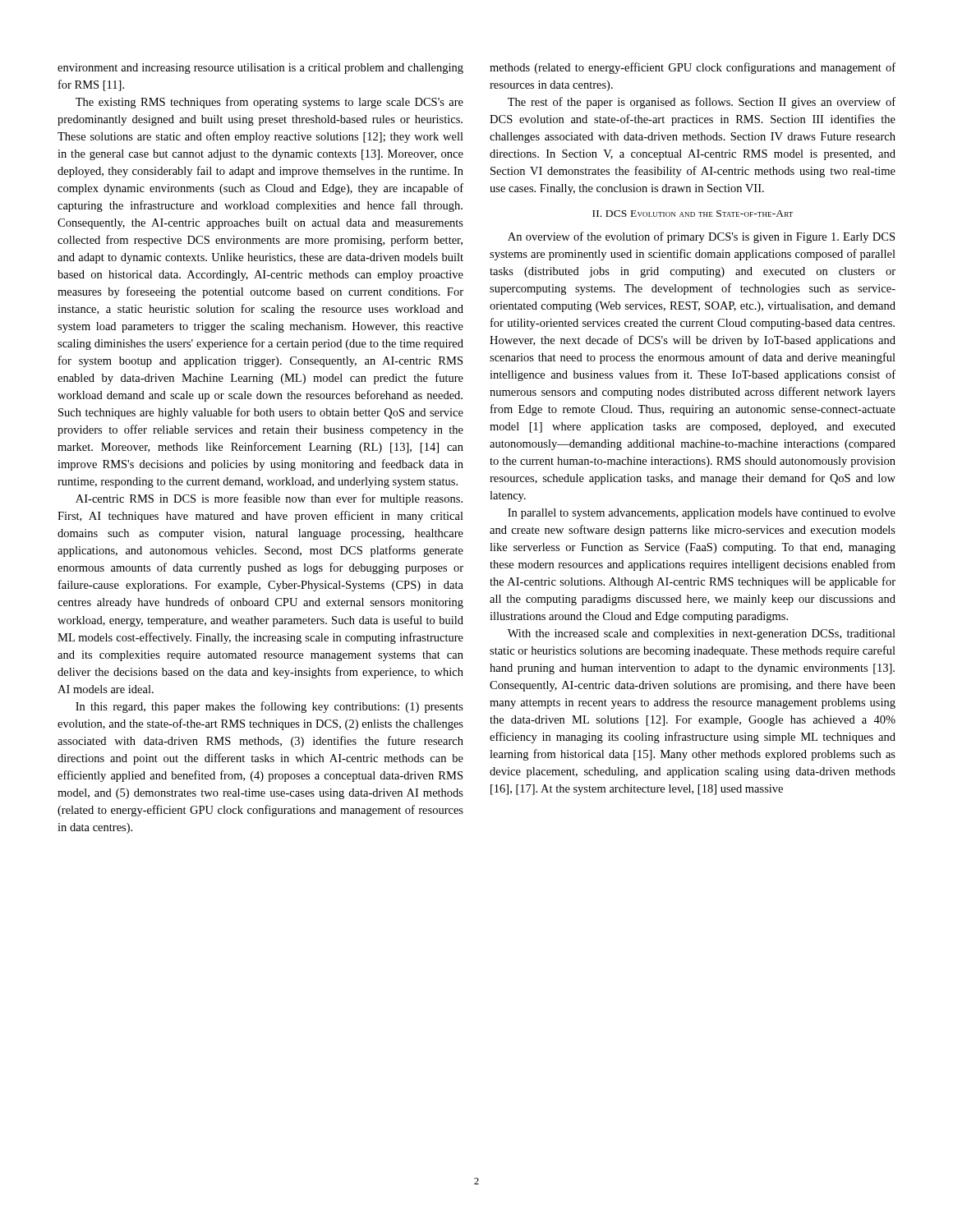This screenshot has width=953, height=1232.
Task: Navigate to the block starting "II. DCS Evolution and the State-of-the-Art"
Action: click(x=693, y=213)
